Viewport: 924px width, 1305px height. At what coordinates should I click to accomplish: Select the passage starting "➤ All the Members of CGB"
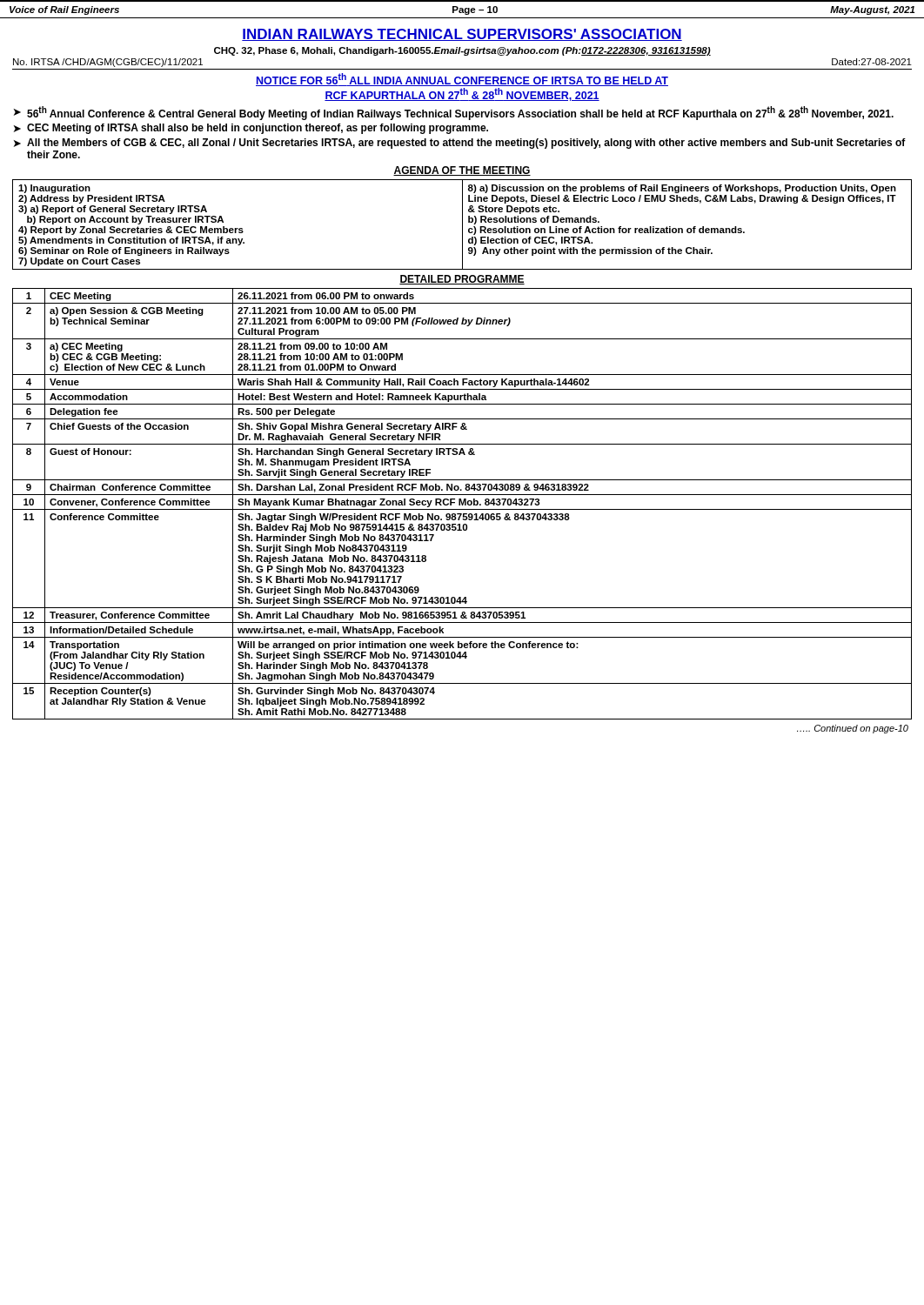tap(462, 149)
